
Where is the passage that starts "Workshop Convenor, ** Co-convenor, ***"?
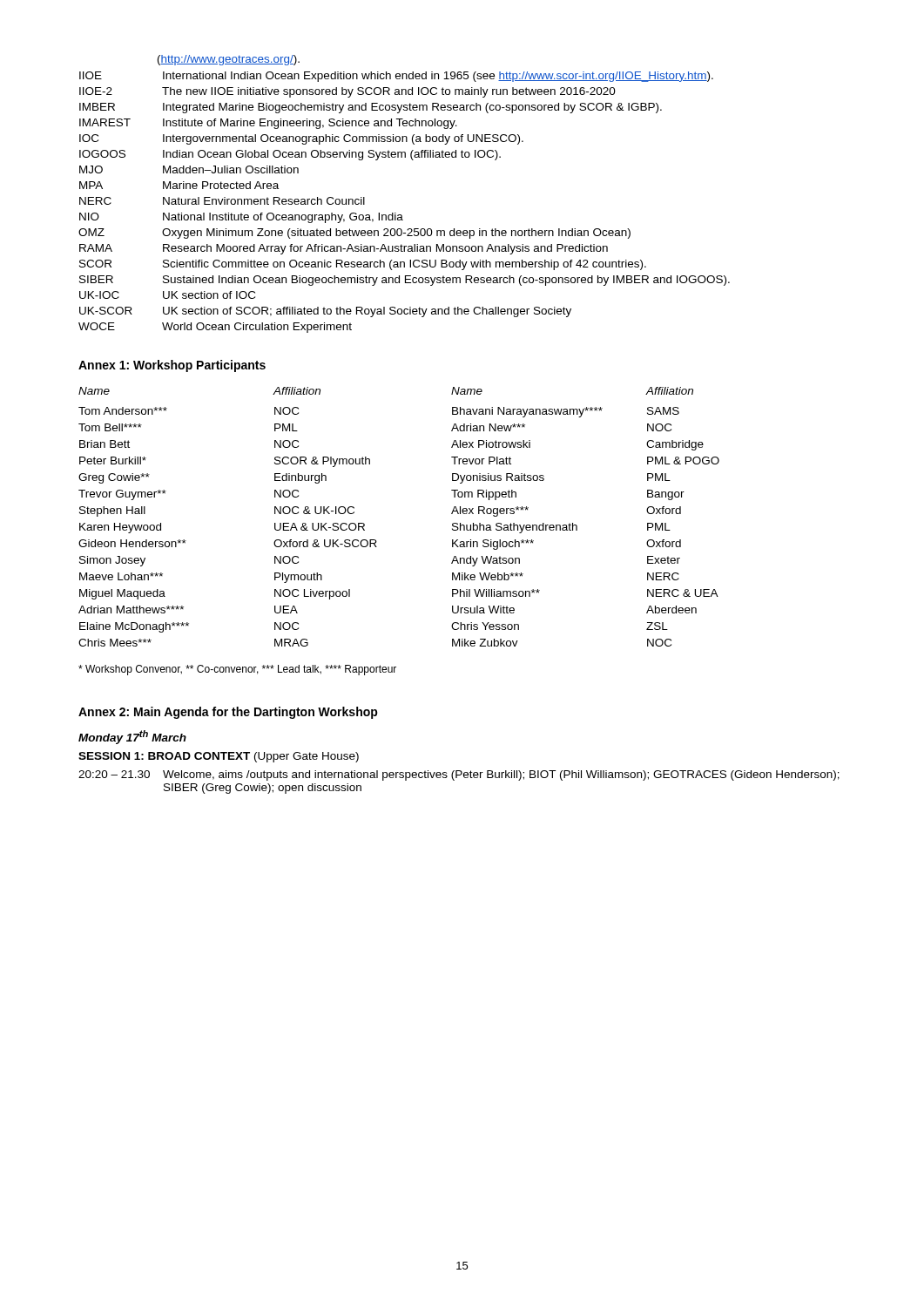click(x=237, y=669)
